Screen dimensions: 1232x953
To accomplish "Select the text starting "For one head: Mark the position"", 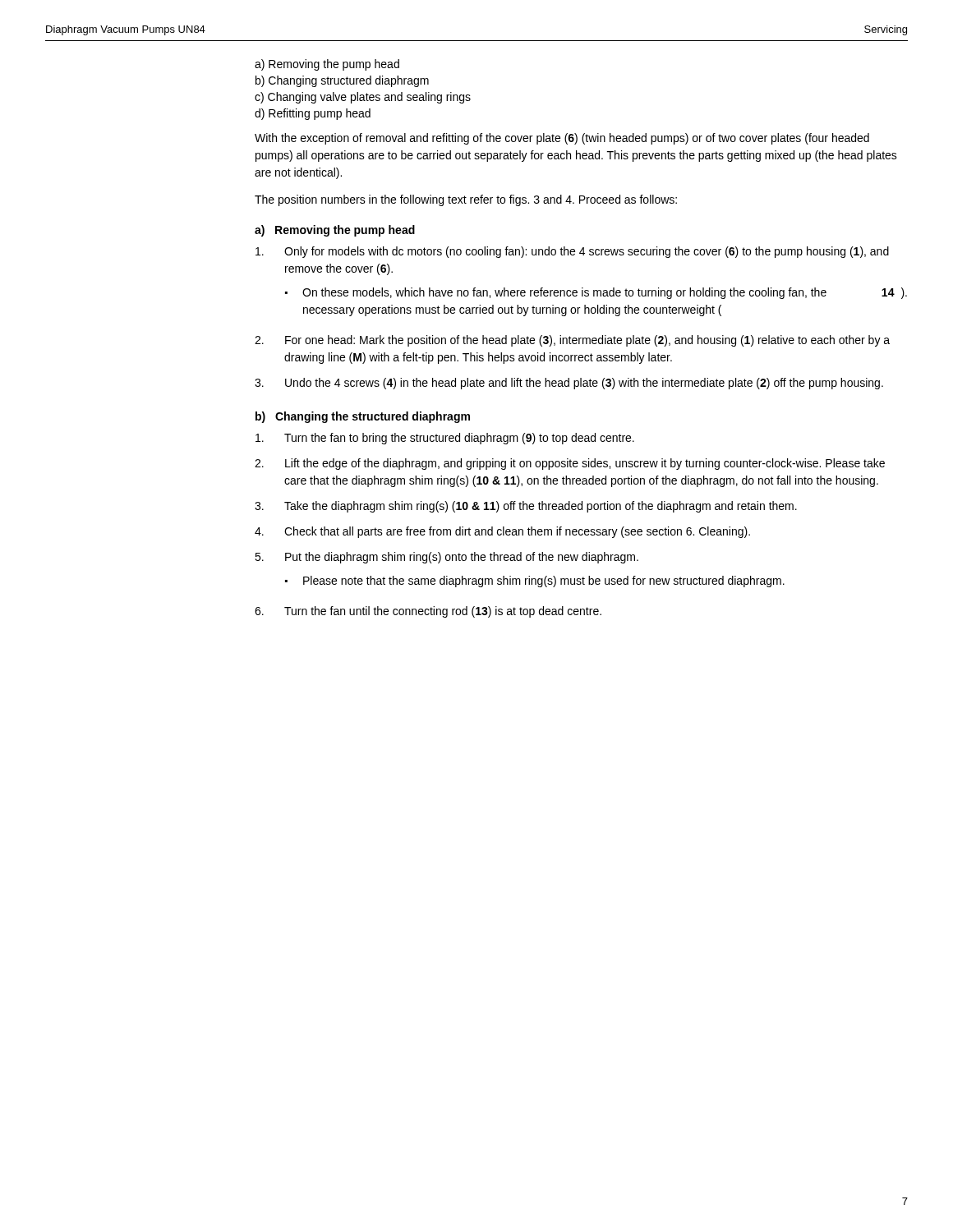I will pyautogui.click(x=596, y=349).
